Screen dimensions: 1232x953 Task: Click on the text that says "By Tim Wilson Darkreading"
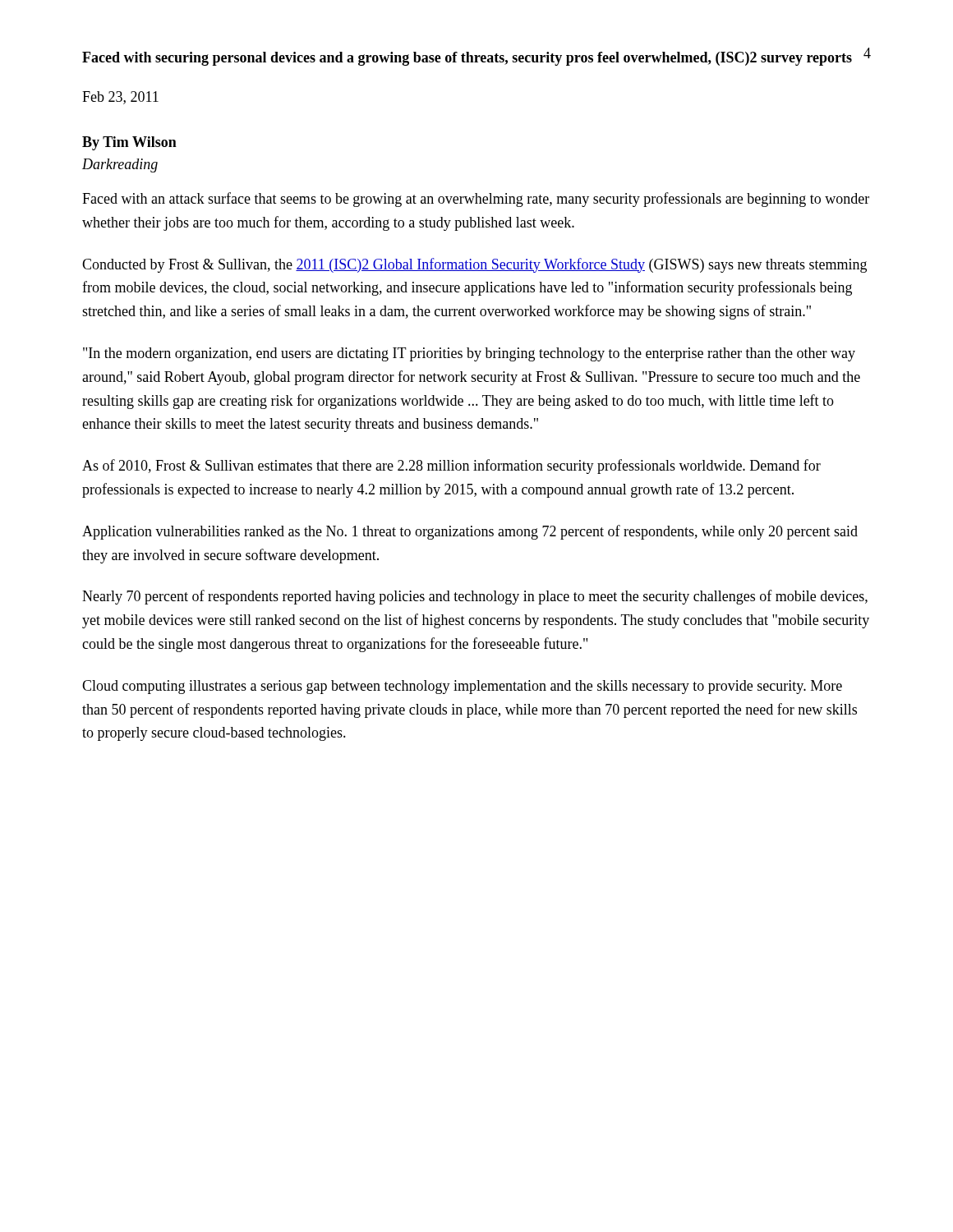point(129,143)
